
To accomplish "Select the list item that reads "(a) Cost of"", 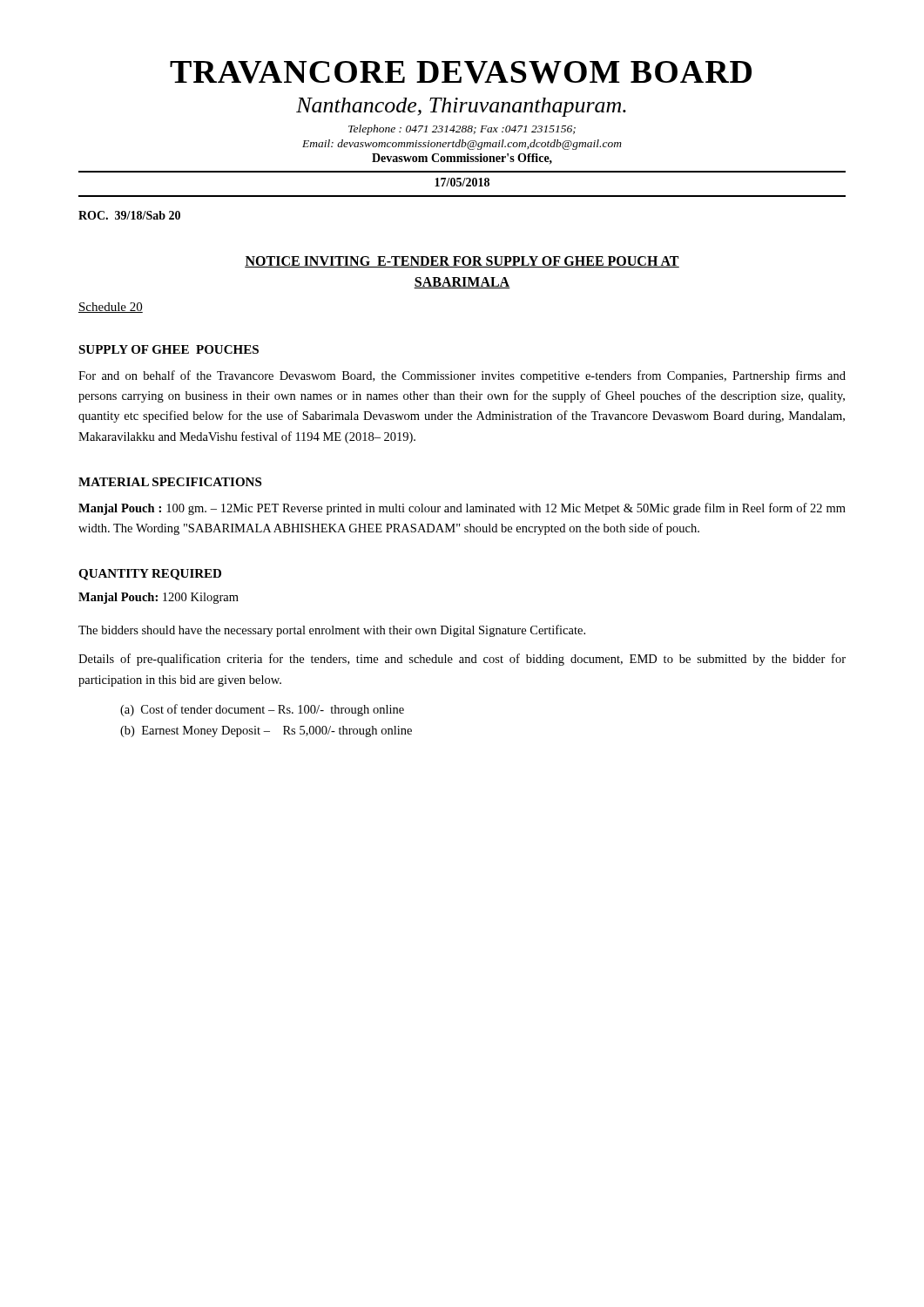I will tap(262, 709).
